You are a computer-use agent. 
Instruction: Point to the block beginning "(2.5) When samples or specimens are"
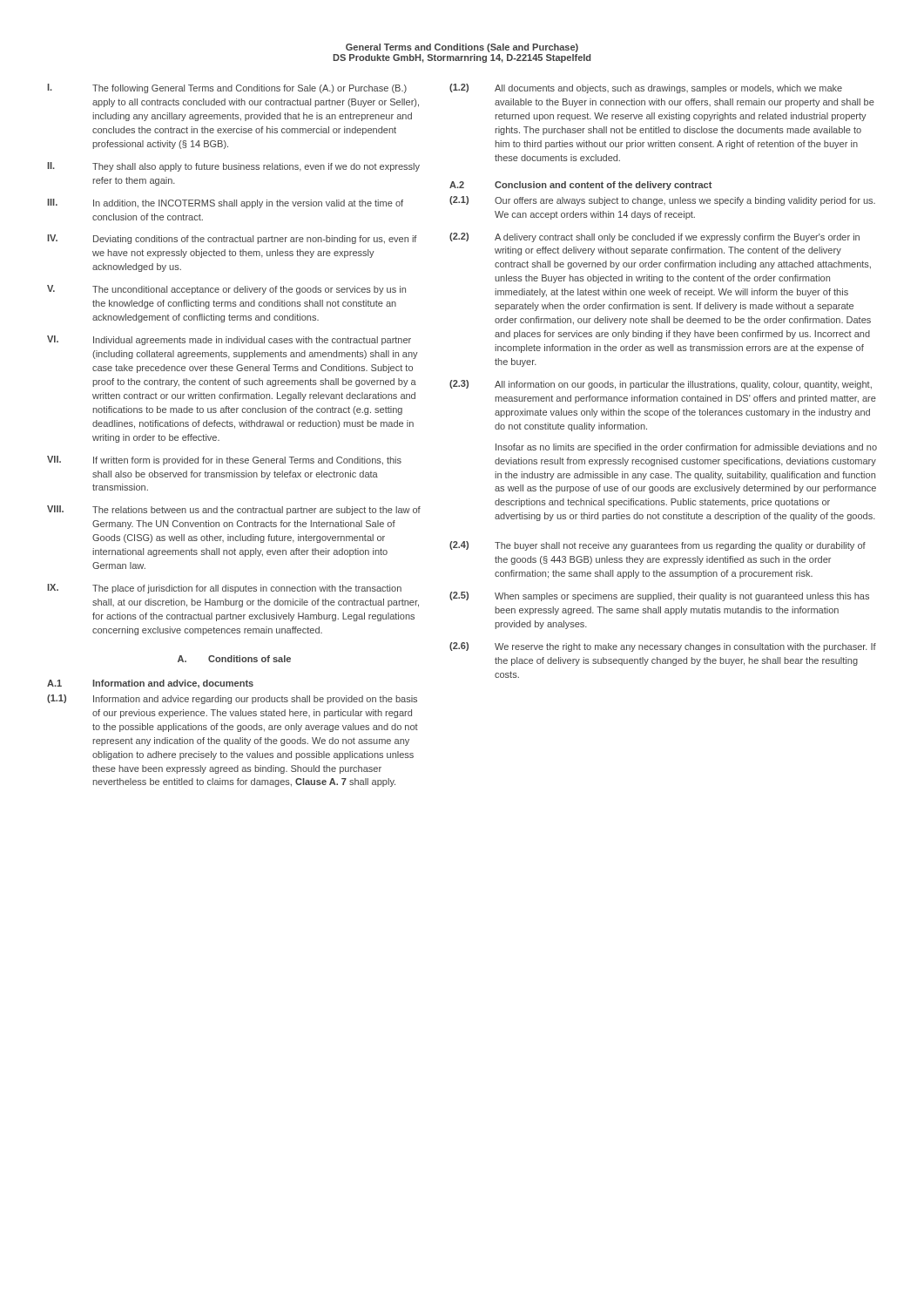click(x=663, y=611)
